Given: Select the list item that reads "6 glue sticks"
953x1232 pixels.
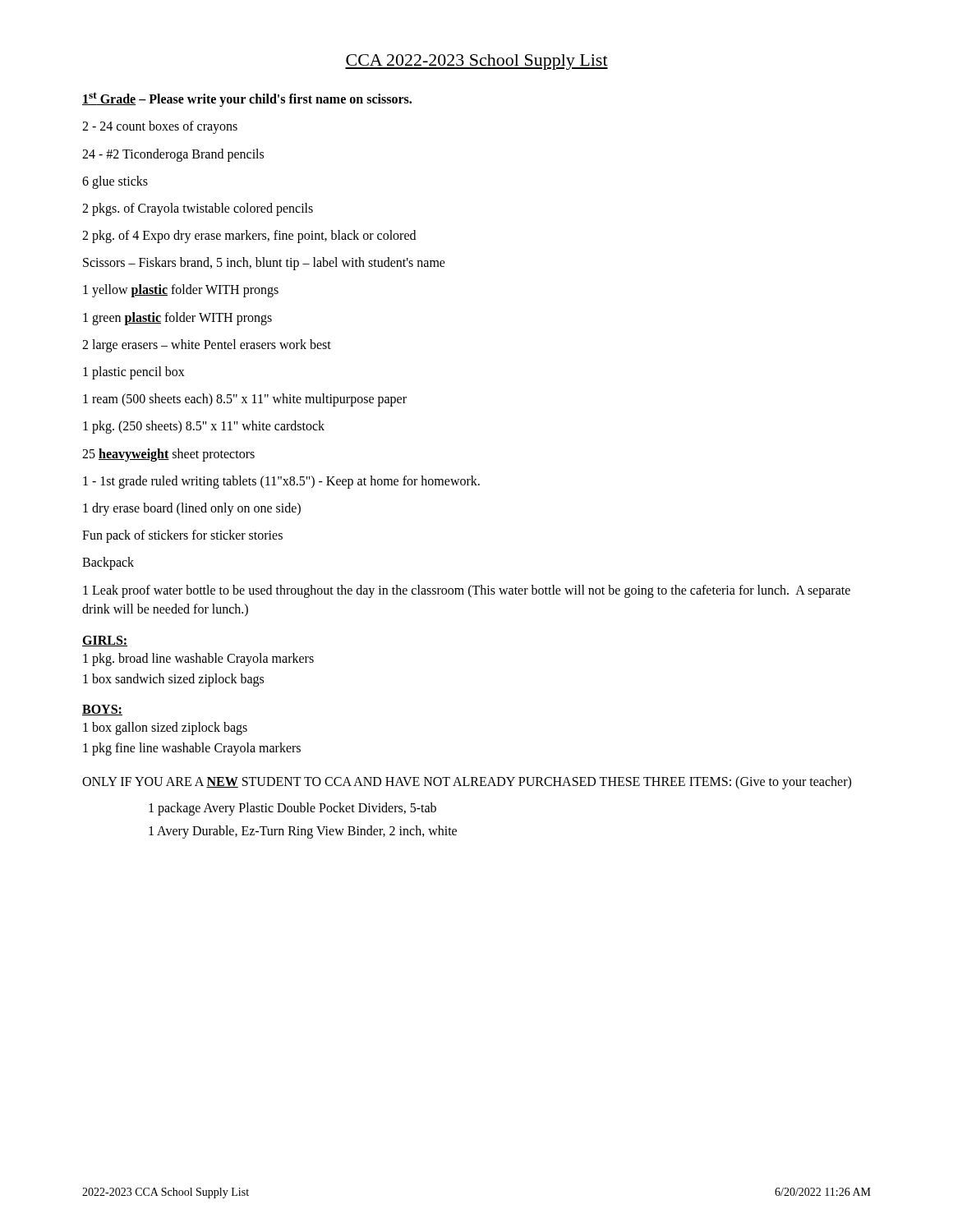Looking at the screenshot, I should pos(115,181).
